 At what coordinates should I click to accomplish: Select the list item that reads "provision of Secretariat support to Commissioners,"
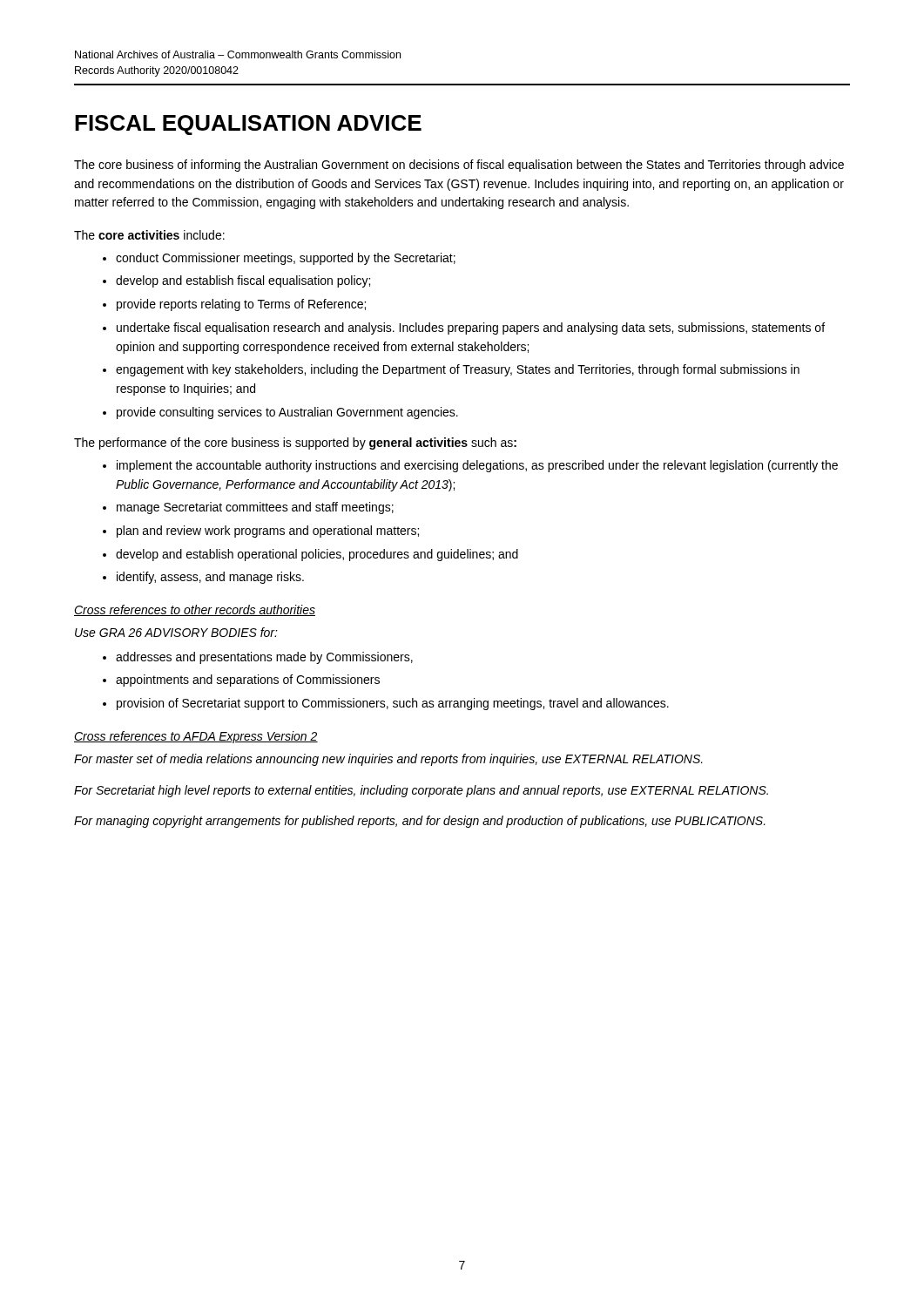coord(393,703)
